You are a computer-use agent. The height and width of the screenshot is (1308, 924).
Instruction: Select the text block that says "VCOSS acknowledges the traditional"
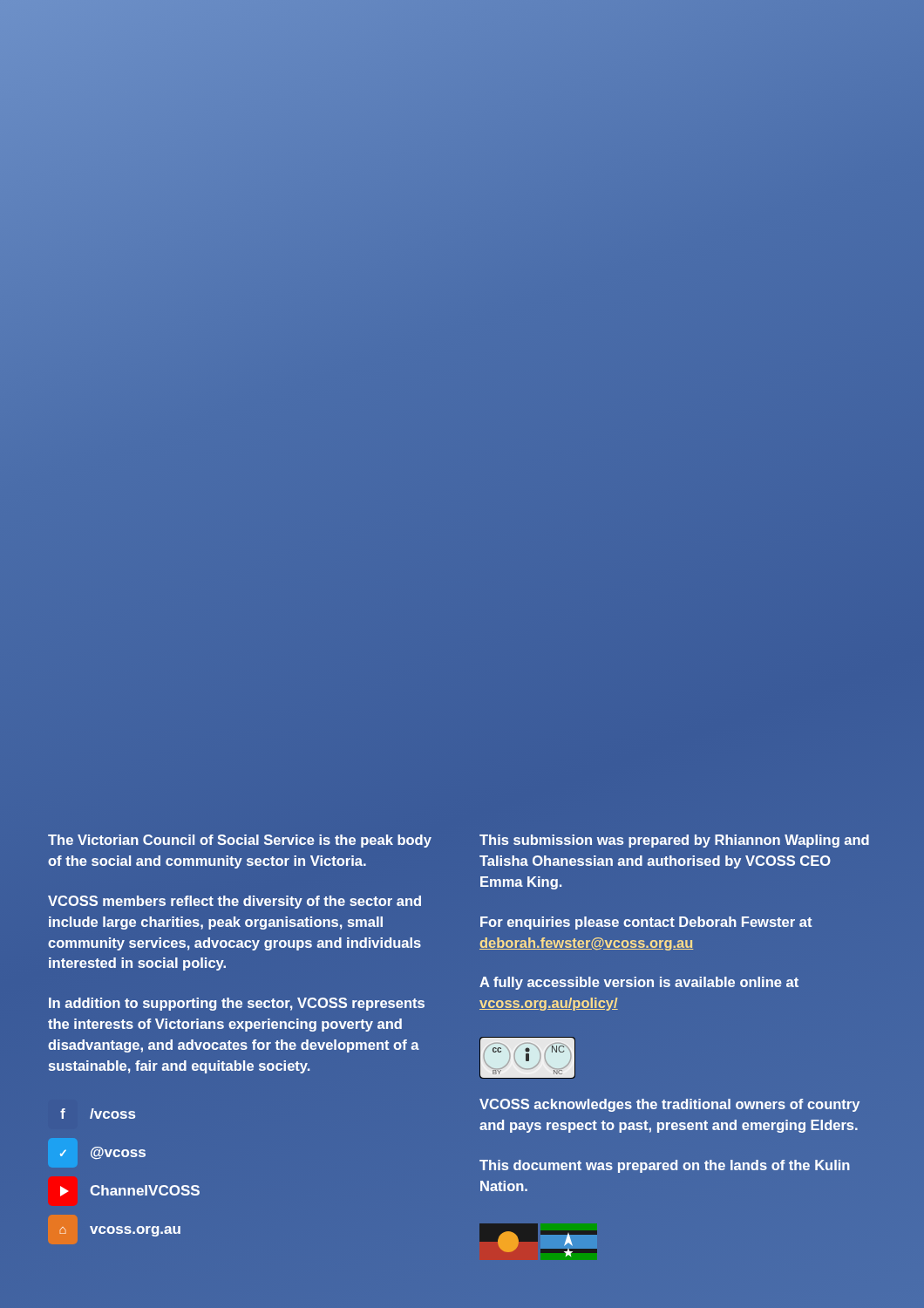click(x=670, y=1115)
